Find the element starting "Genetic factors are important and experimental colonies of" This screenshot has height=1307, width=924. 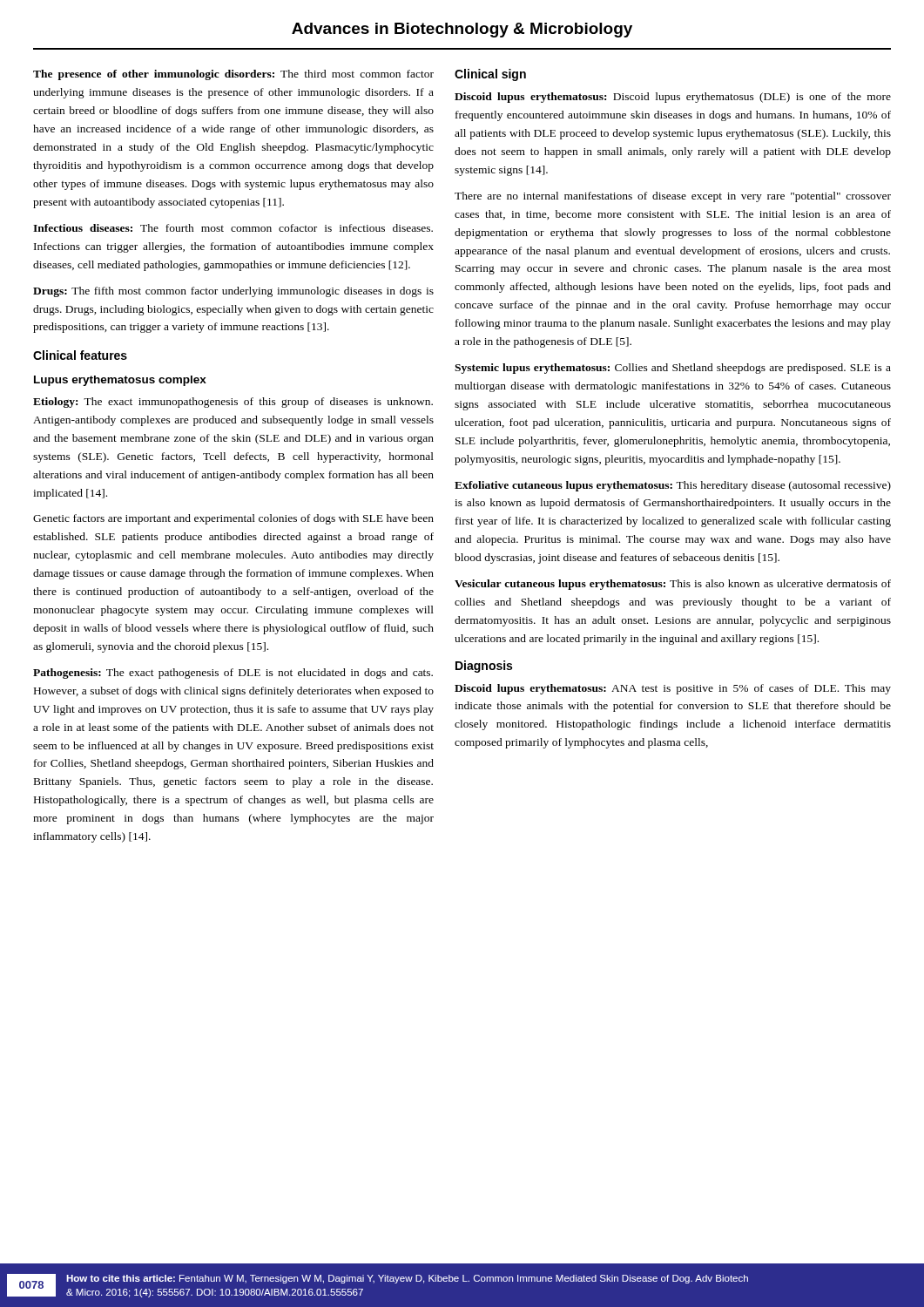point(233,583)
